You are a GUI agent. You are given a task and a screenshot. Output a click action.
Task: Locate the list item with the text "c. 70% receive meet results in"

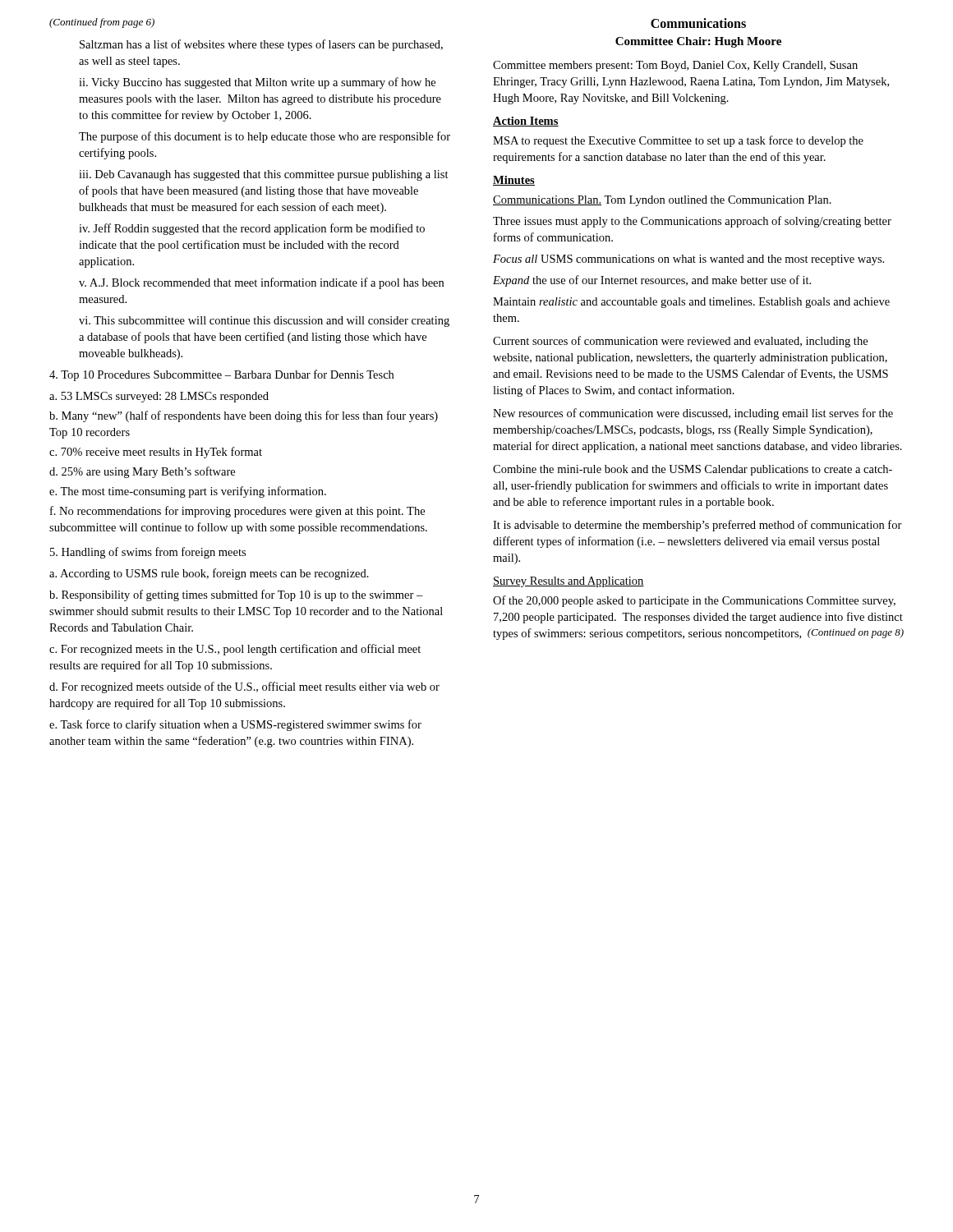click(x=156, y=452)
